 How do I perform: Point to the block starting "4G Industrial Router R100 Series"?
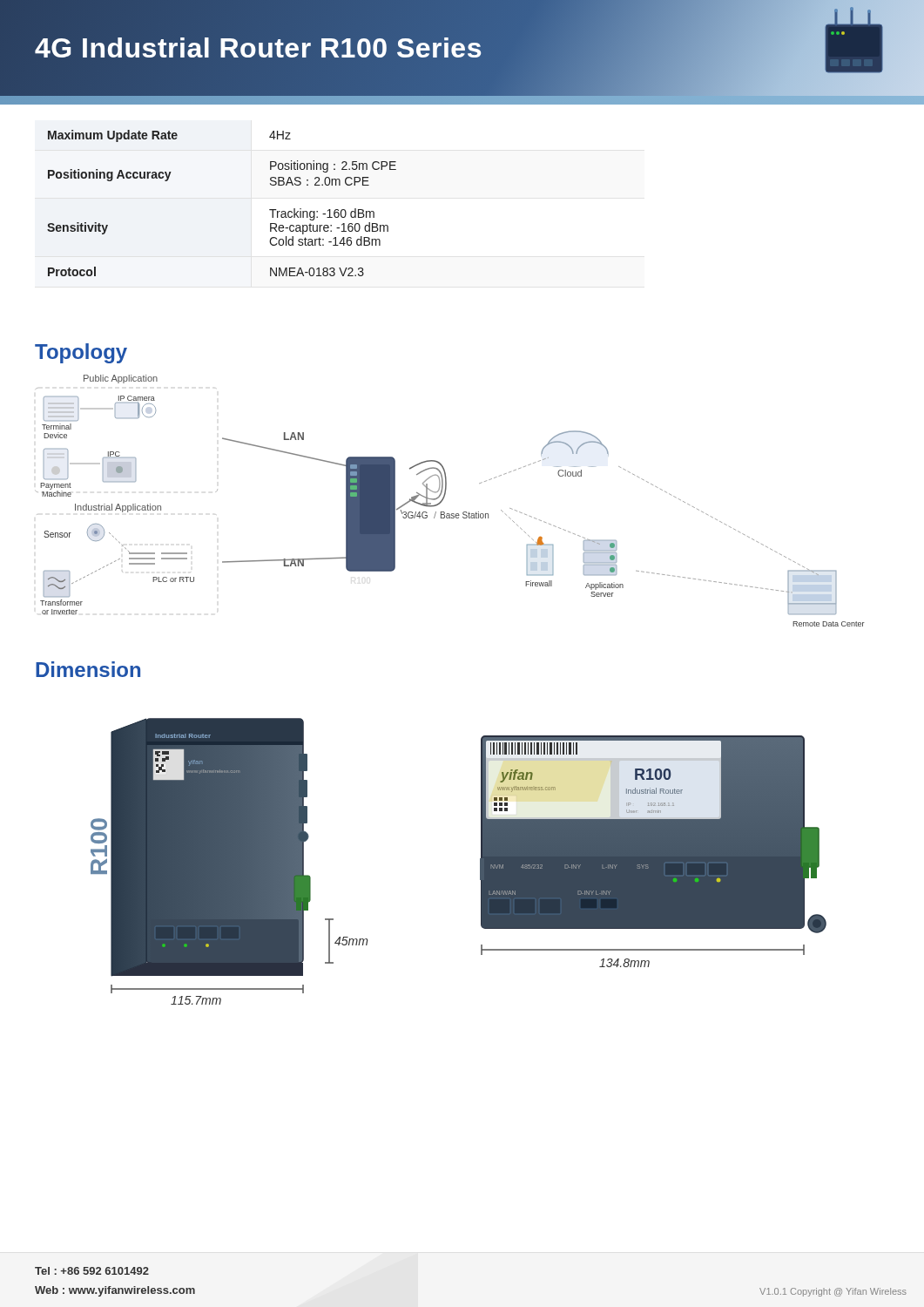(259, 47)
